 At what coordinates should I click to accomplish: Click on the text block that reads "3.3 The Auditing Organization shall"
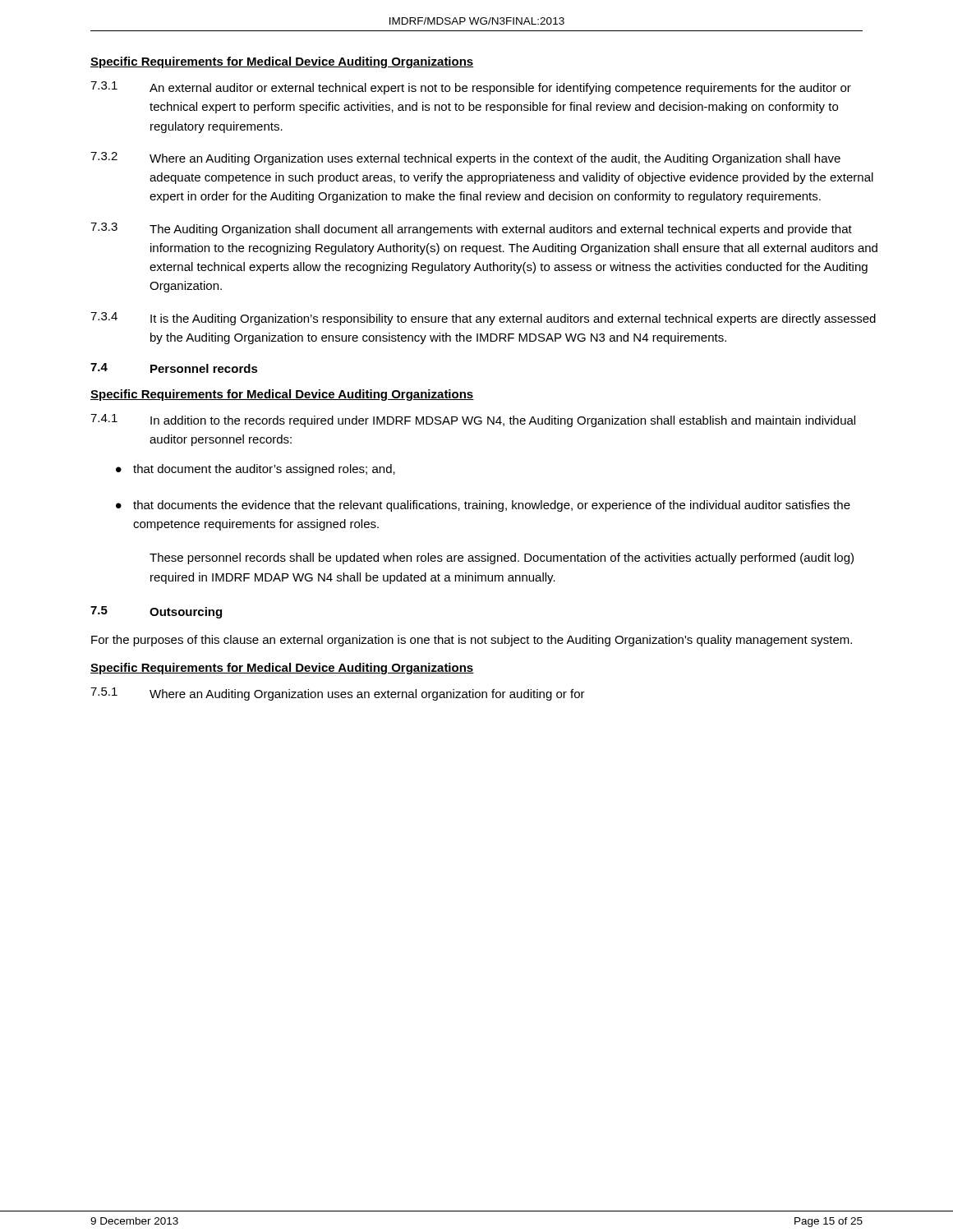485,257
